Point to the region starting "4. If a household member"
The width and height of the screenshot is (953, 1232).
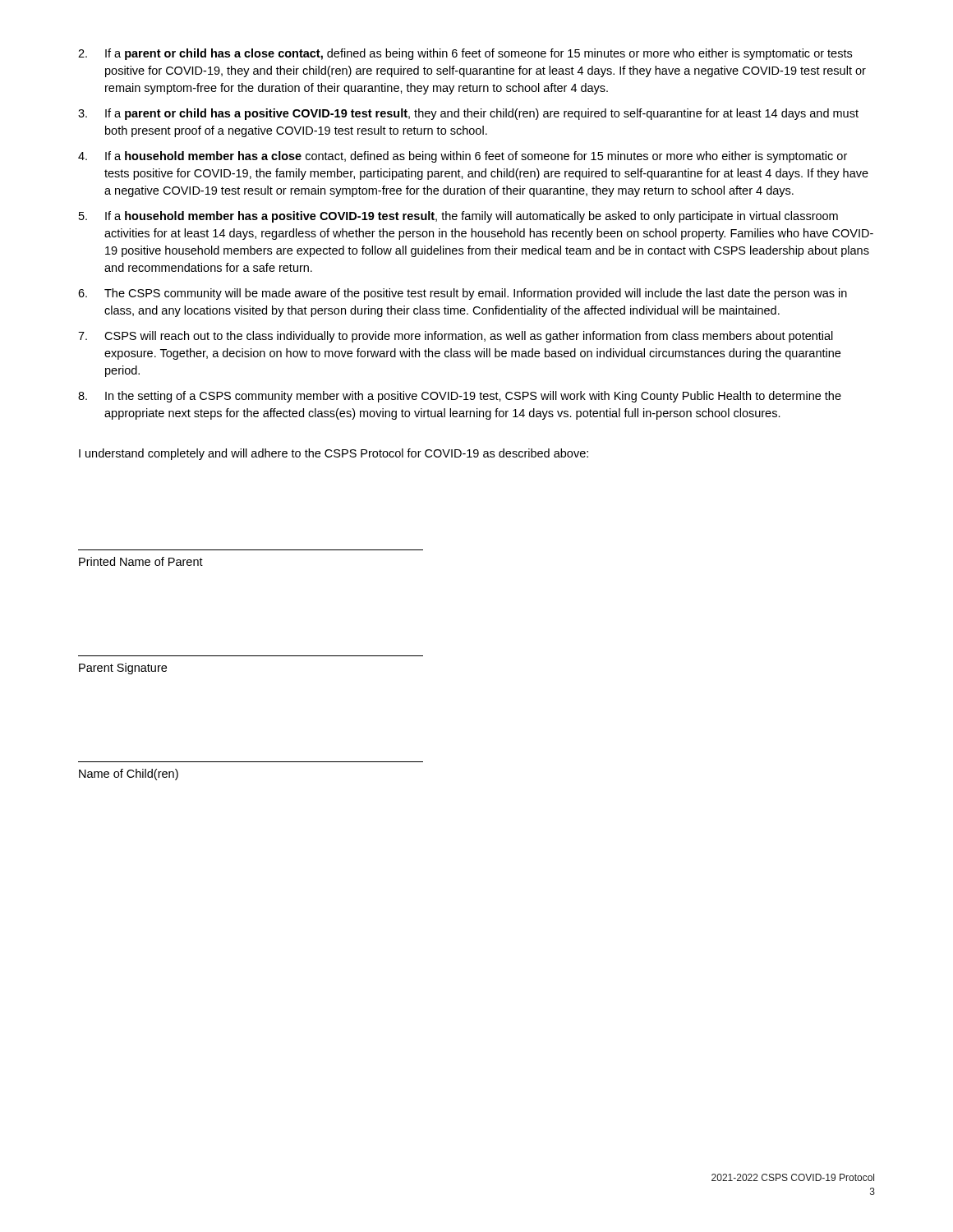pyautogui.click(x=476, y=174)
